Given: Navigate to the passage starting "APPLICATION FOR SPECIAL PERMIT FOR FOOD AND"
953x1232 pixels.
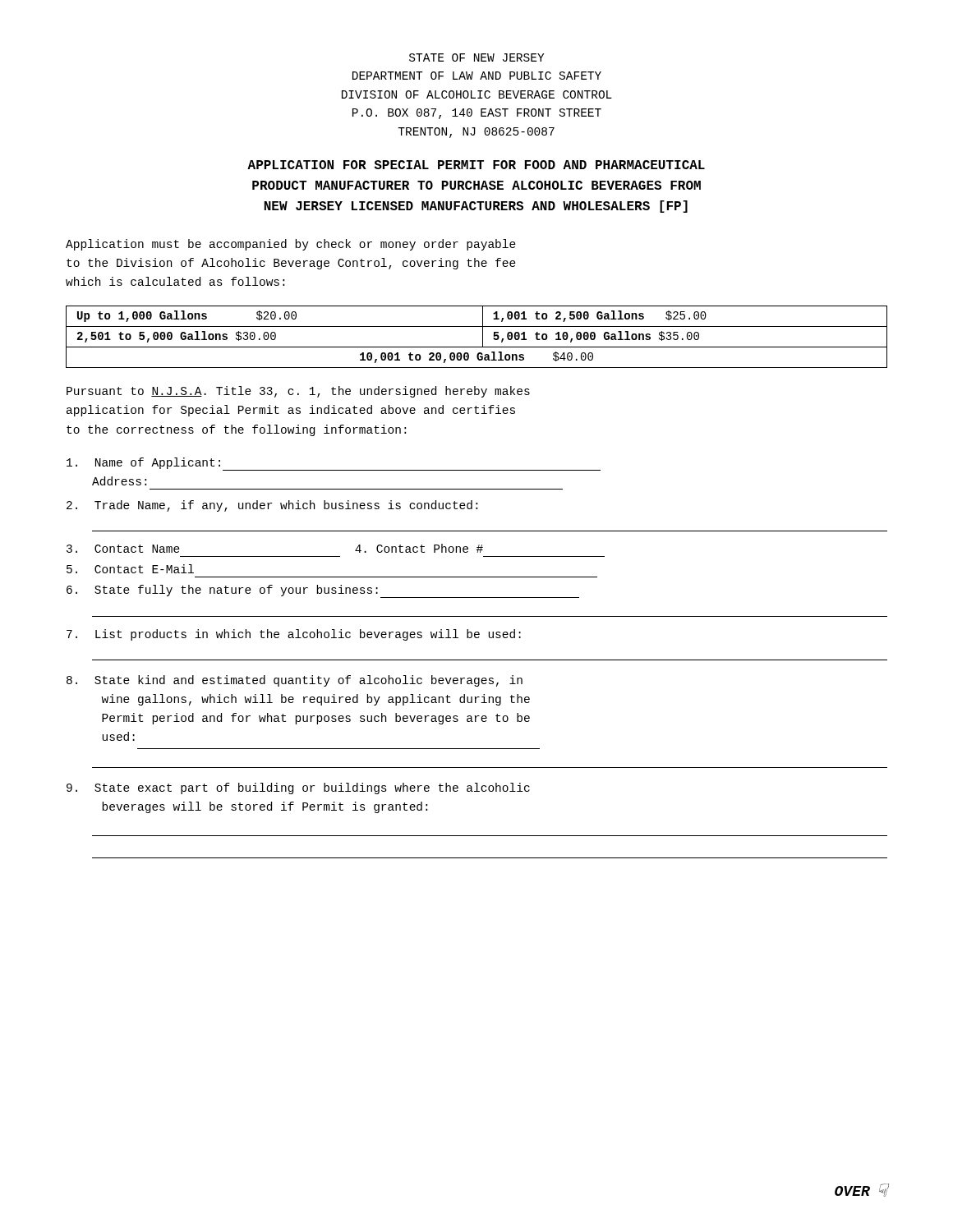Looking at the screenshot, I should pos(476,187).
